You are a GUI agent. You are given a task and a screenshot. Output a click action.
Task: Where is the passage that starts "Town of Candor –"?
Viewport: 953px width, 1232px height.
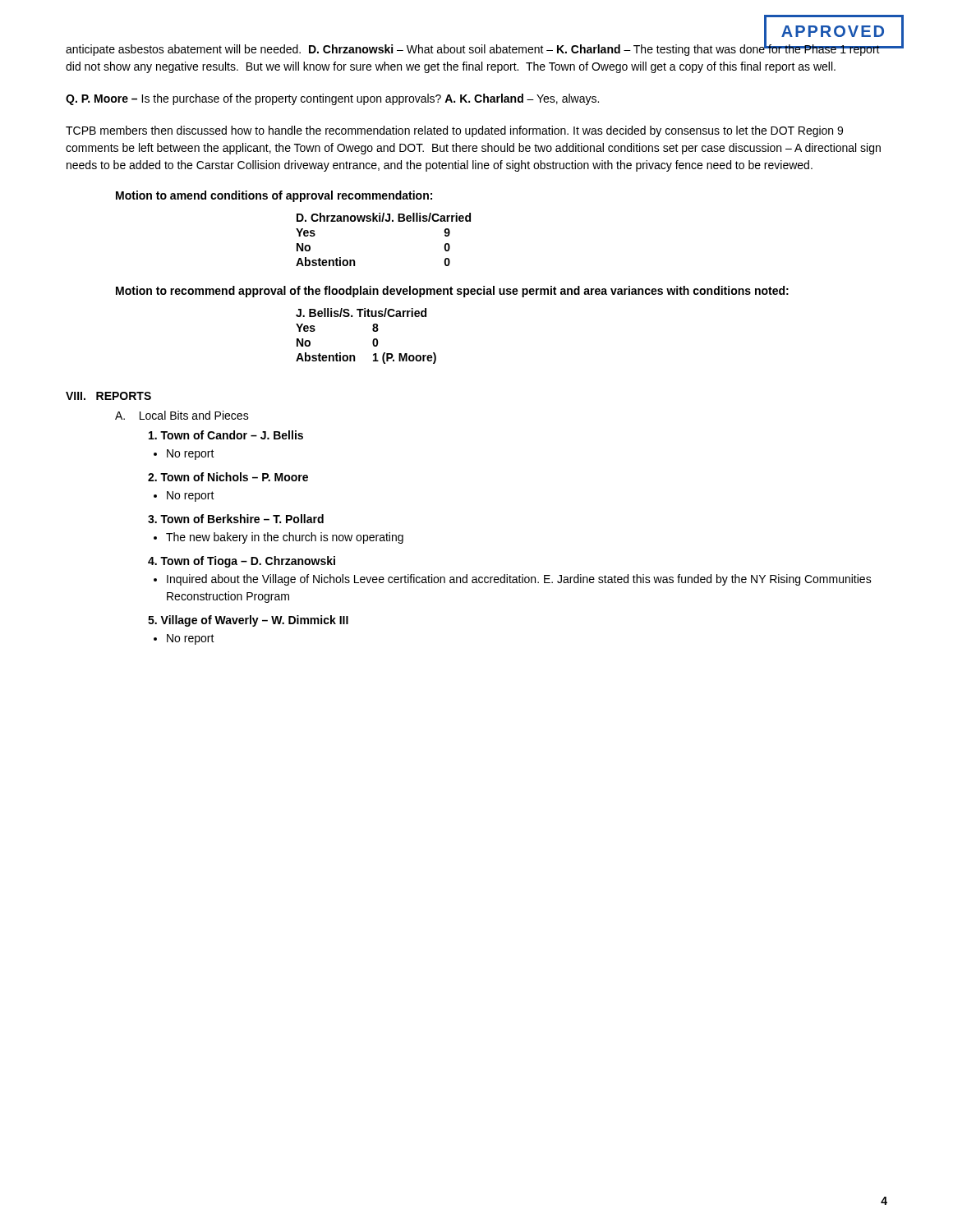(x=226, y=435)
